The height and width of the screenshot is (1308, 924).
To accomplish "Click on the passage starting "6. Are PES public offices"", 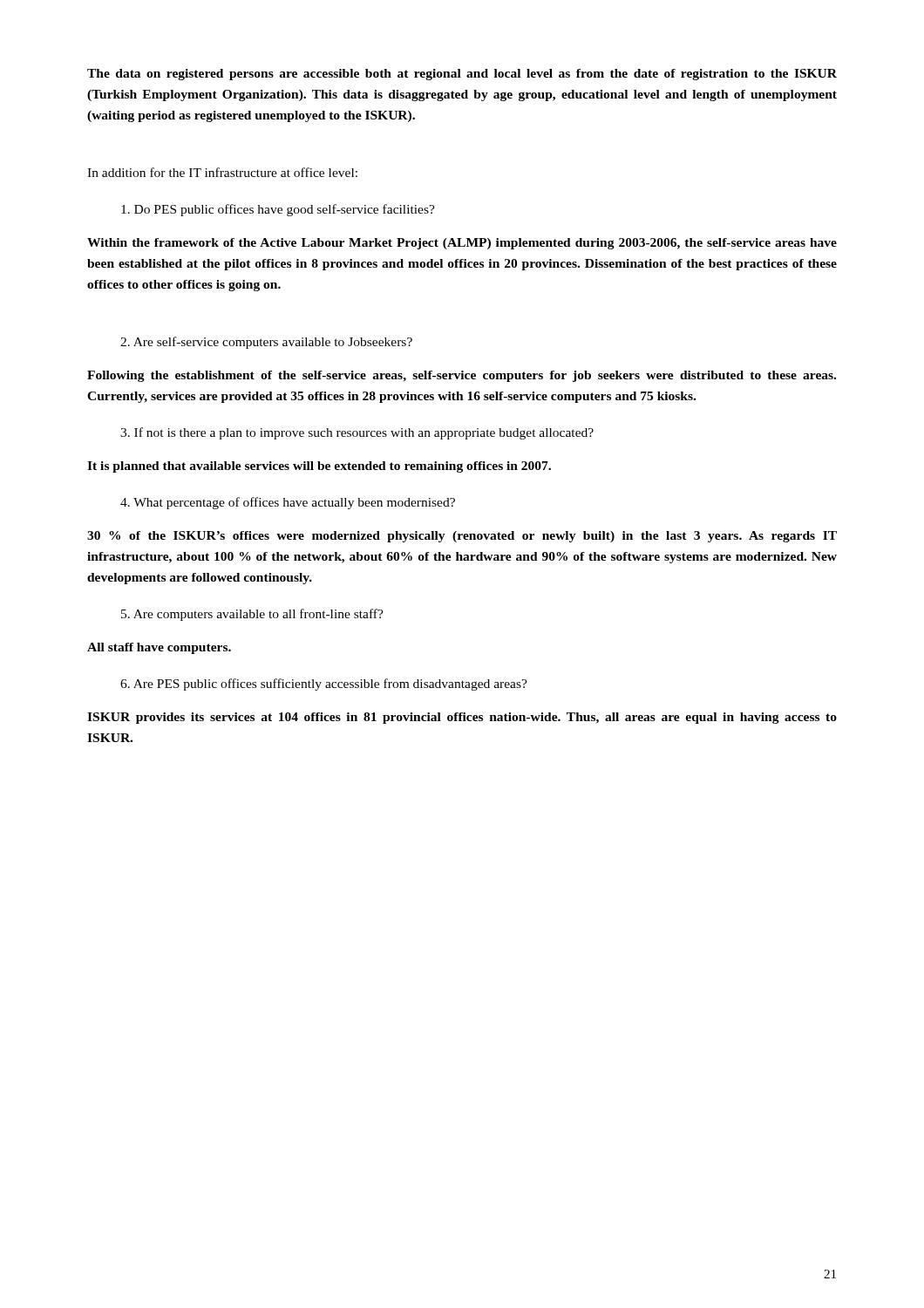I will (324, 683).
